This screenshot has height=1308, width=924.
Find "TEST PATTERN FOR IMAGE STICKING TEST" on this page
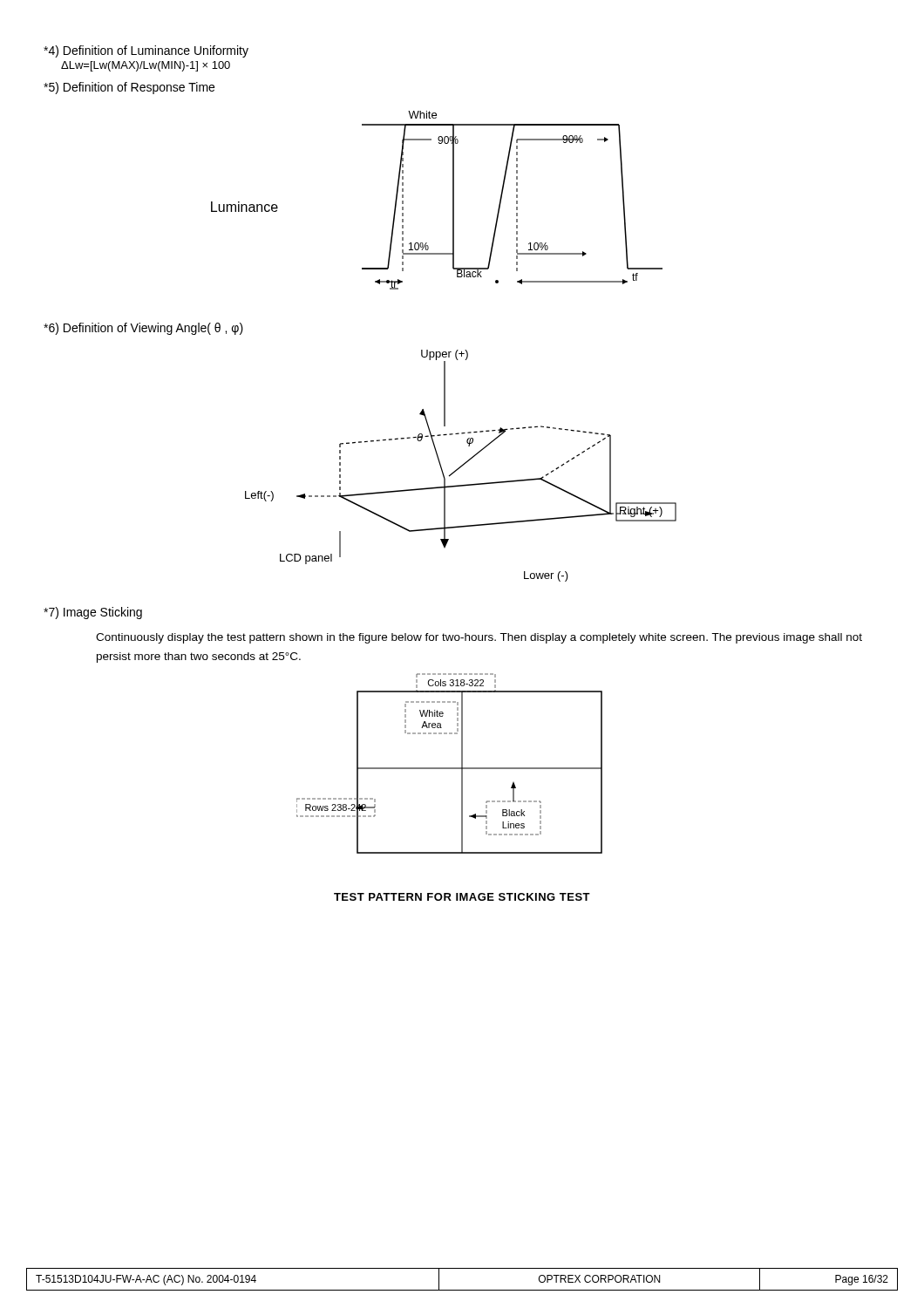click(462, 897)
